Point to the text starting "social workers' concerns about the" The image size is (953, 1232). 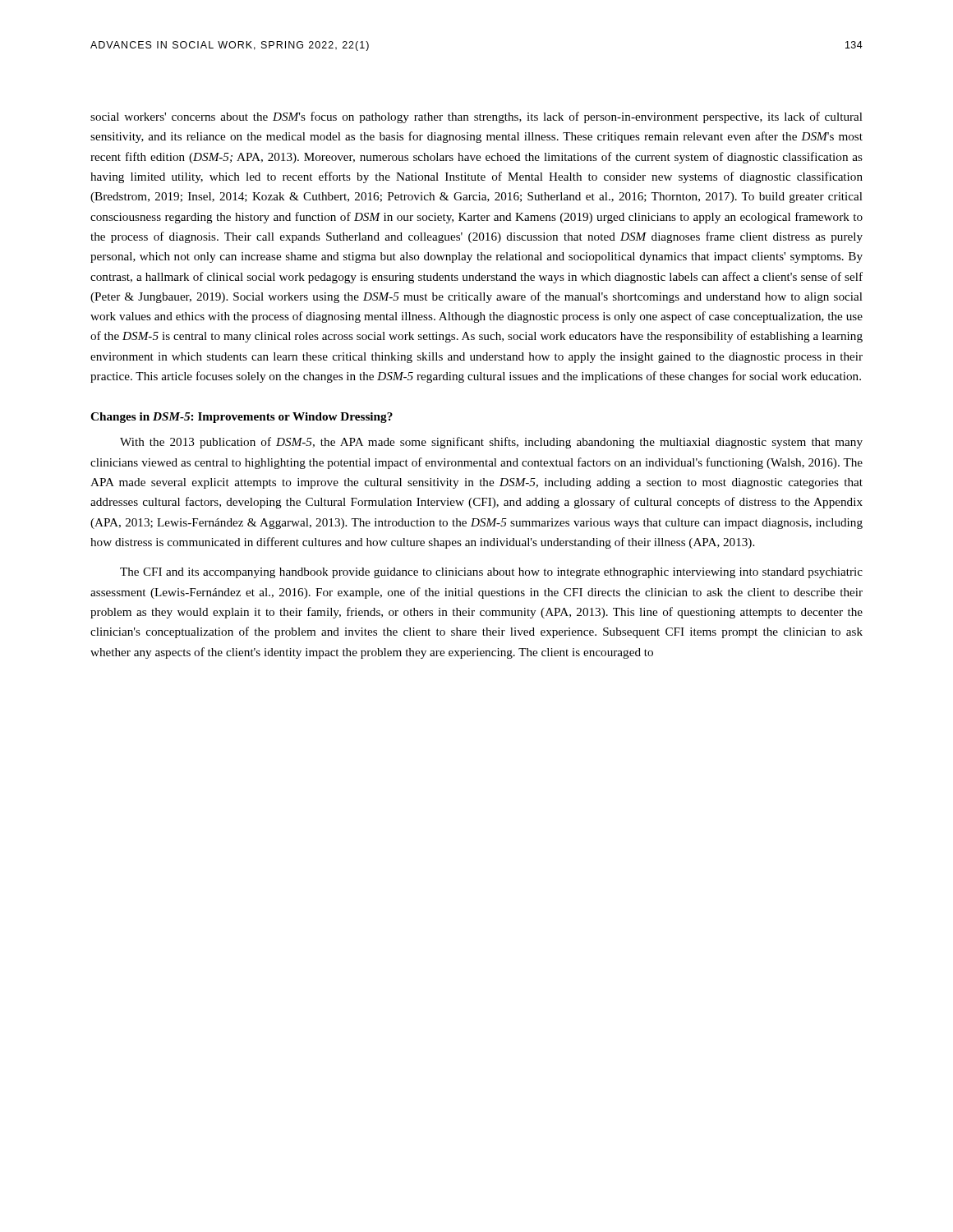coord(476,246)
